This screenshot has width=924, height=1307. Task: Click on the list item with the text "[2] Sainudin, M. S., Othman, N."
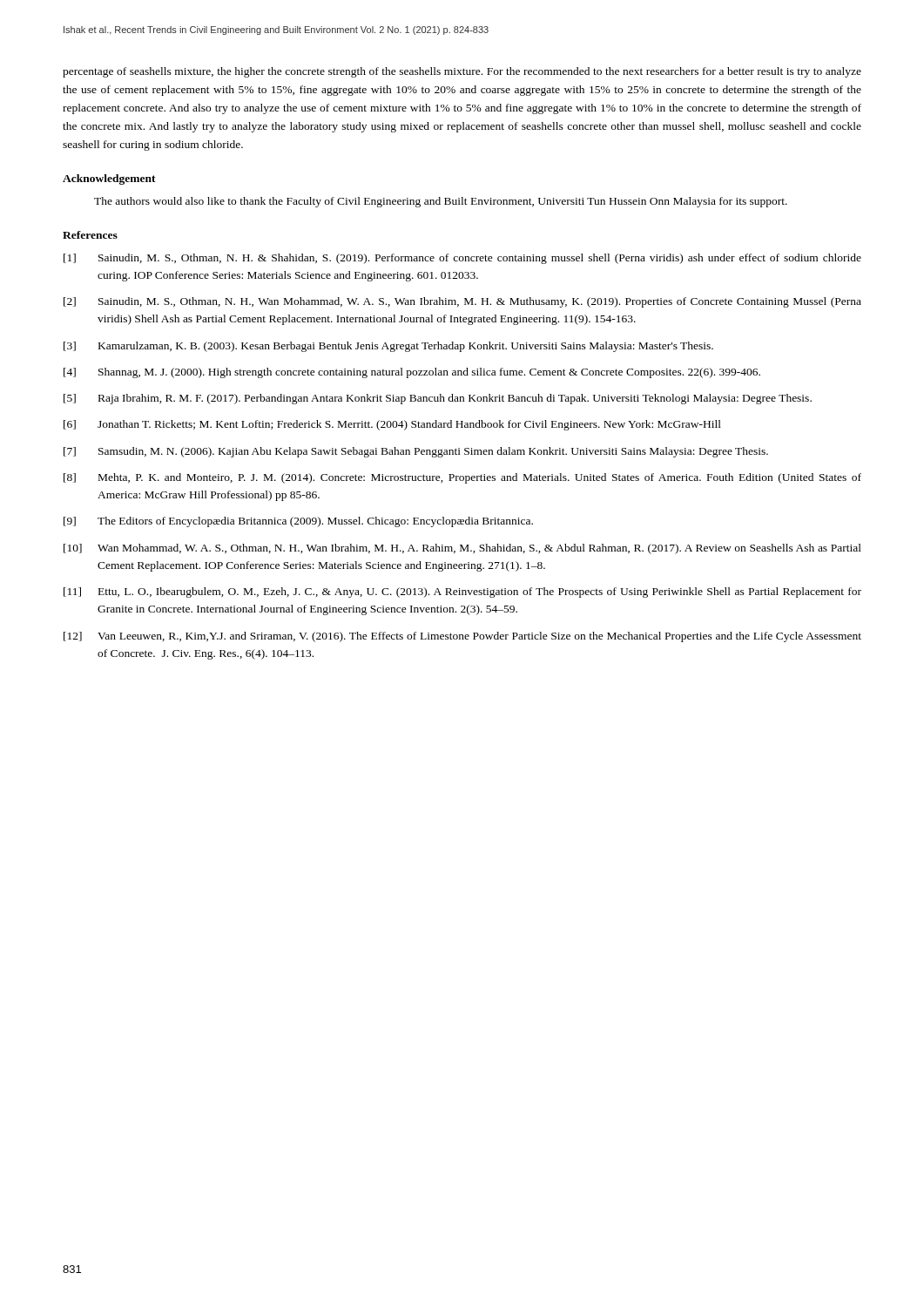pos(462,310)
